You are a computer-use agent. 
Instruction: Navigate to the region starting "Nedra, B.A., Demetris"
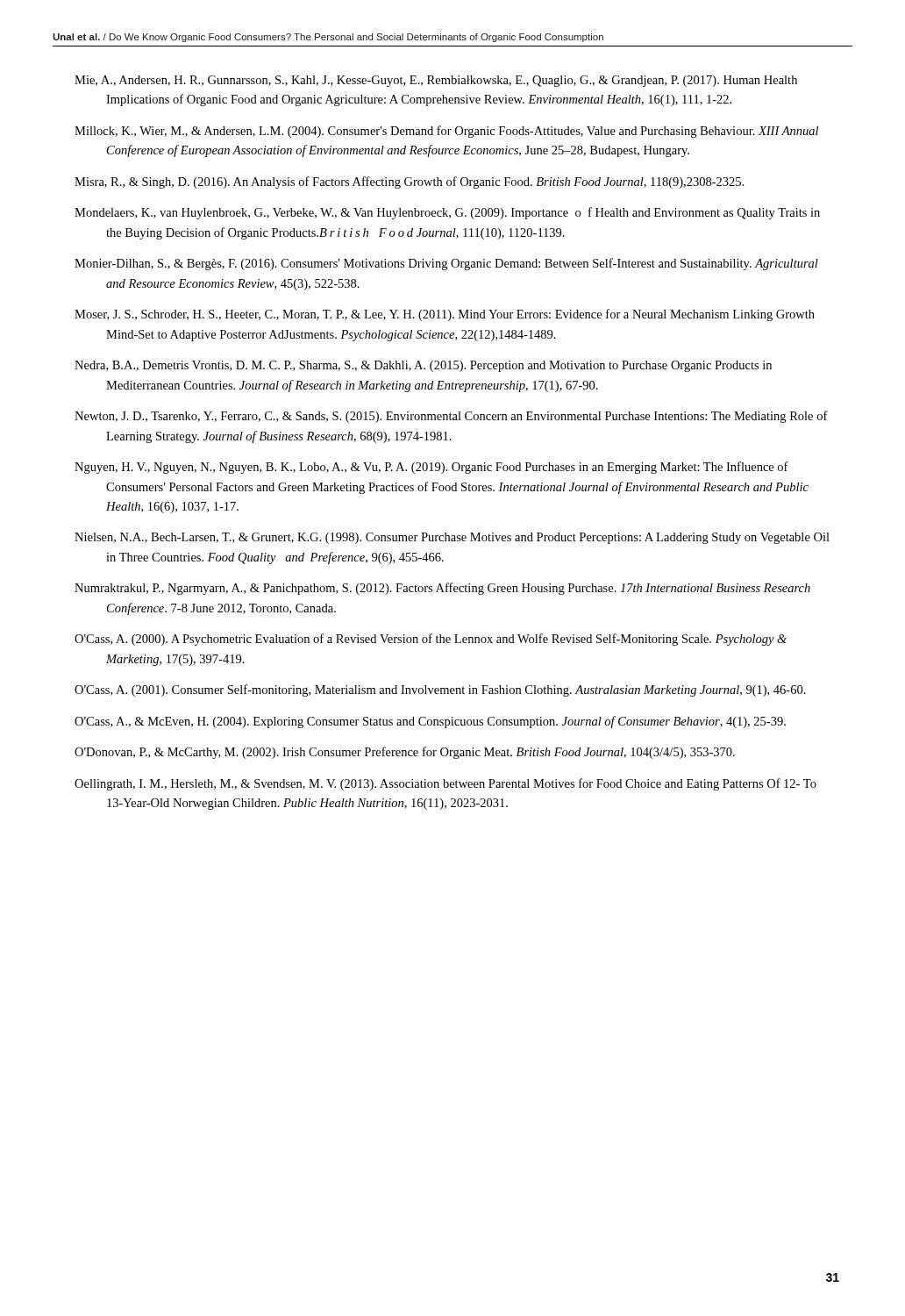[x=423, y=375]
